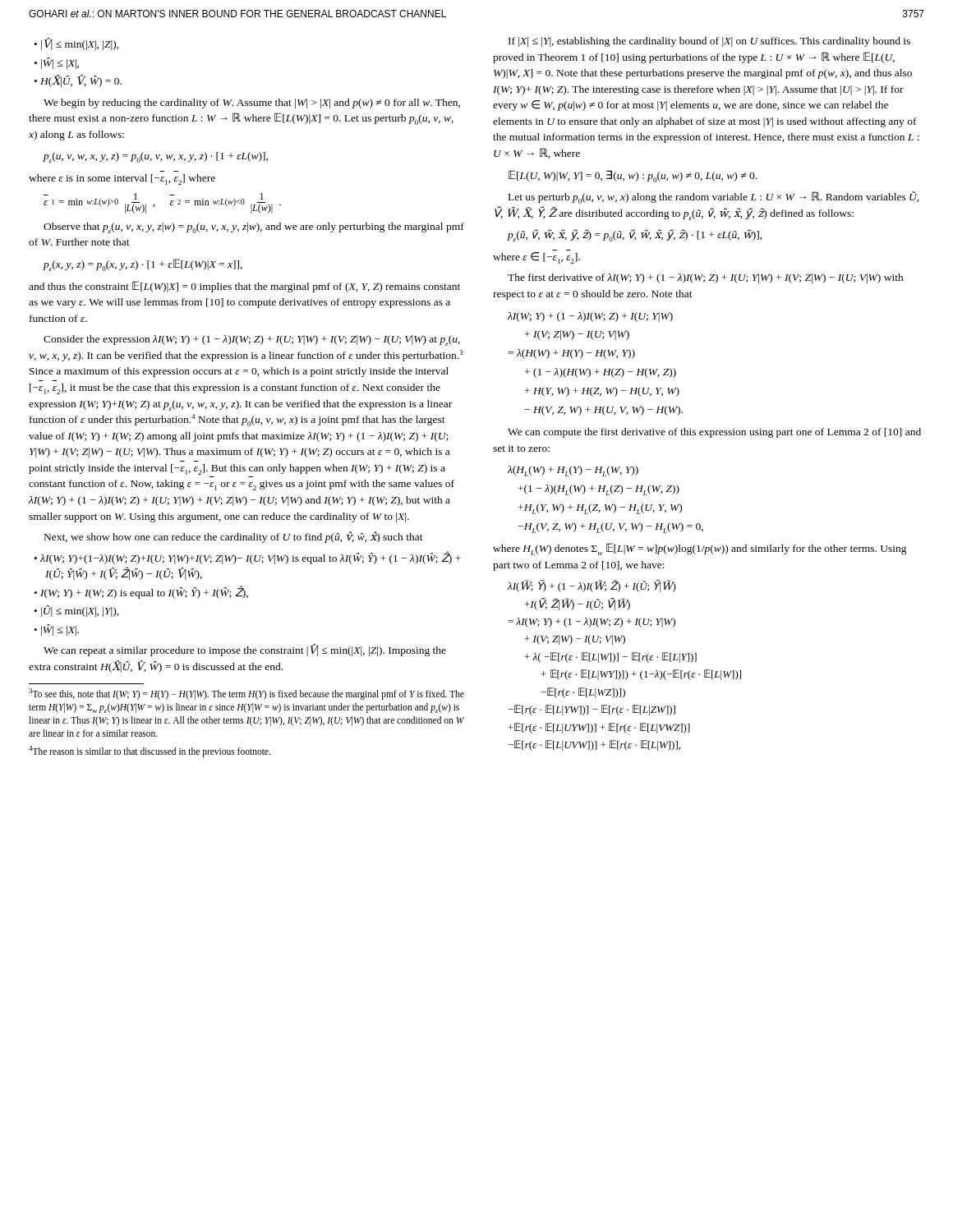
Task: Point to the region starting "where ε ∈ [−ε1, ε2]."
Action: coord(536,258)
